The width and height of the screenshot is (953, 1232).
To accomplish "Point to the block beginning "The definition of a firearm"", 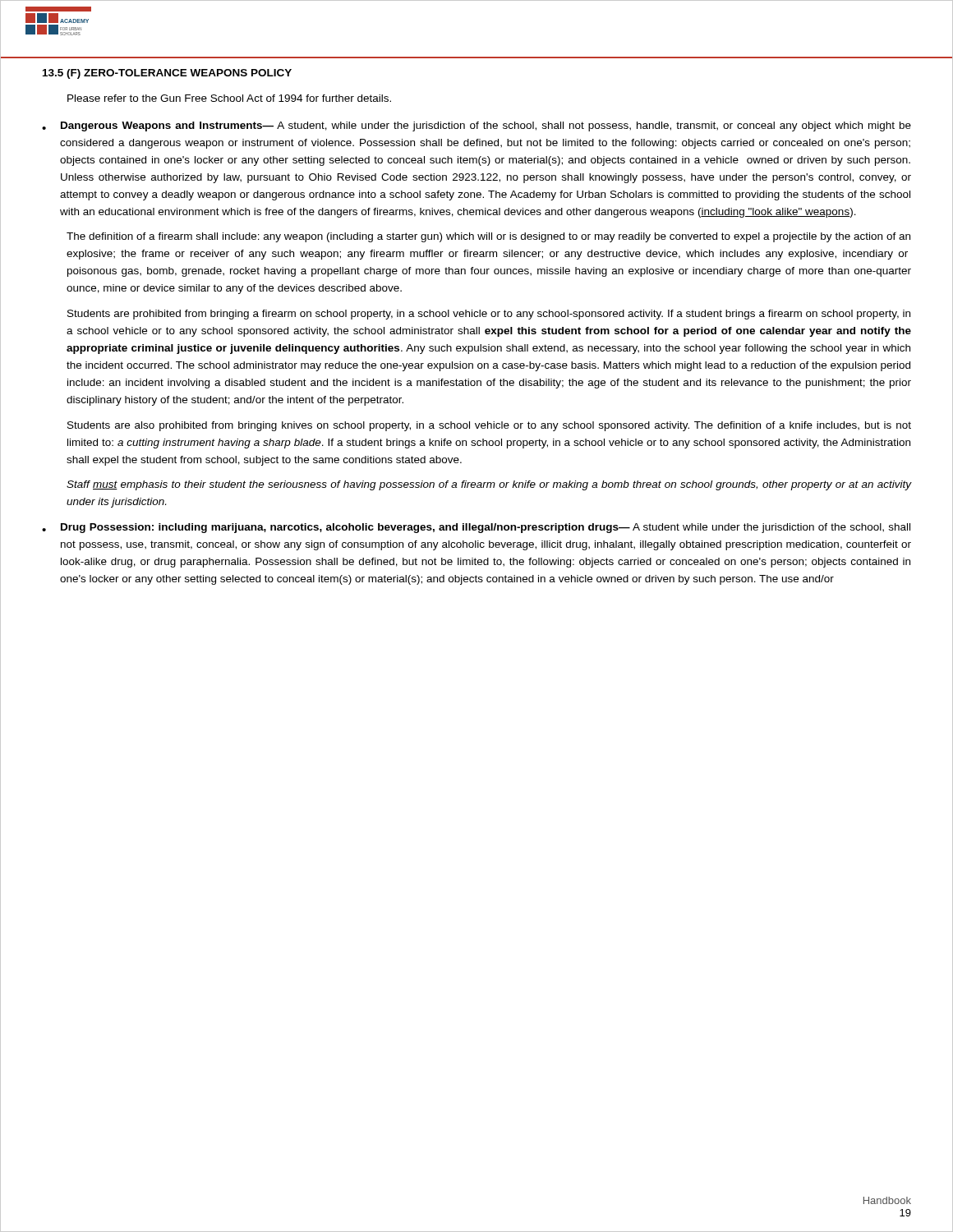I will coord(489,262).
